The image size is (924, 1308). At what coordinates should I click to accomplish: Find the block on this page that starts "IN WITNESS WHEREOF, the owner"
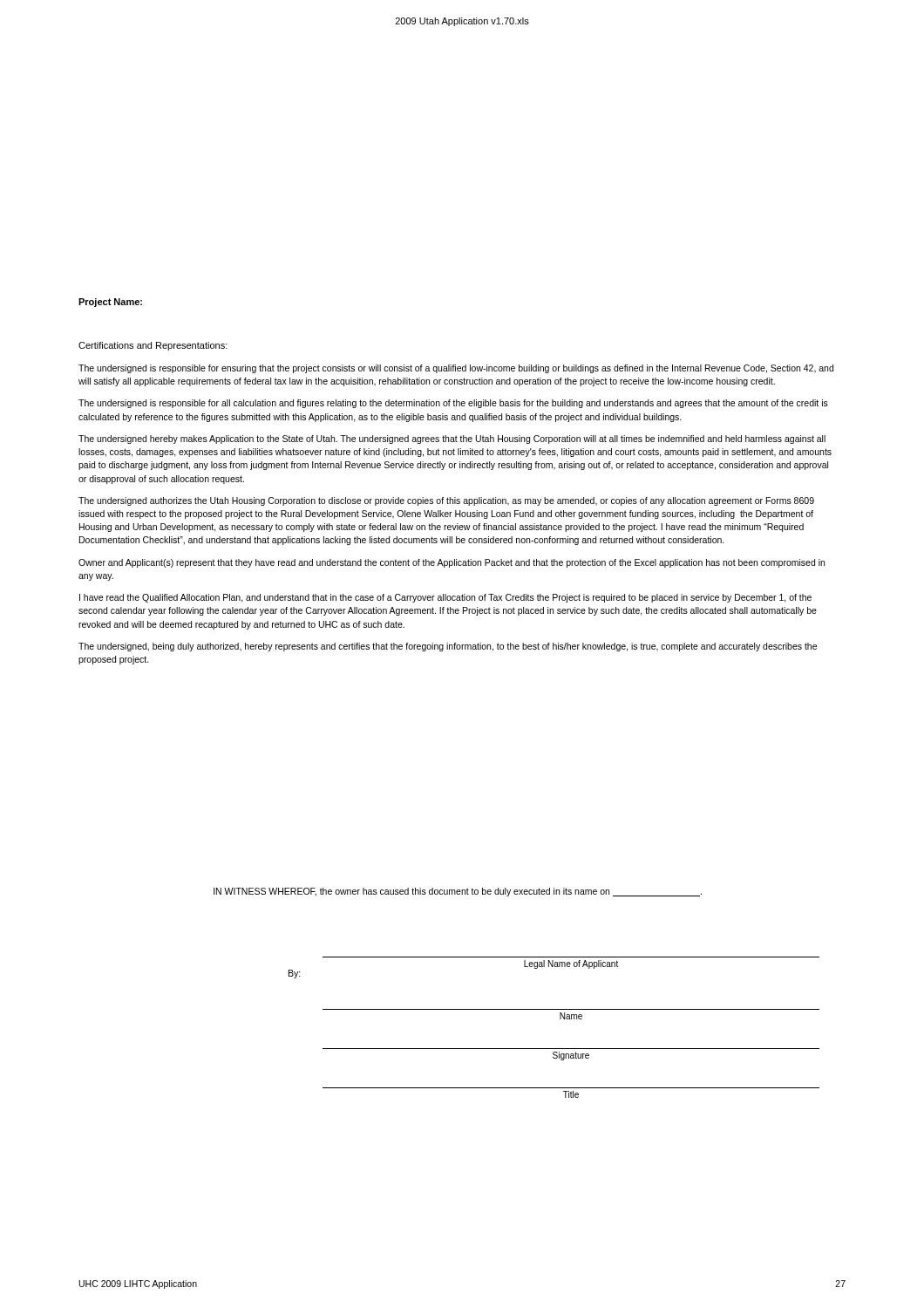(458, 891)
